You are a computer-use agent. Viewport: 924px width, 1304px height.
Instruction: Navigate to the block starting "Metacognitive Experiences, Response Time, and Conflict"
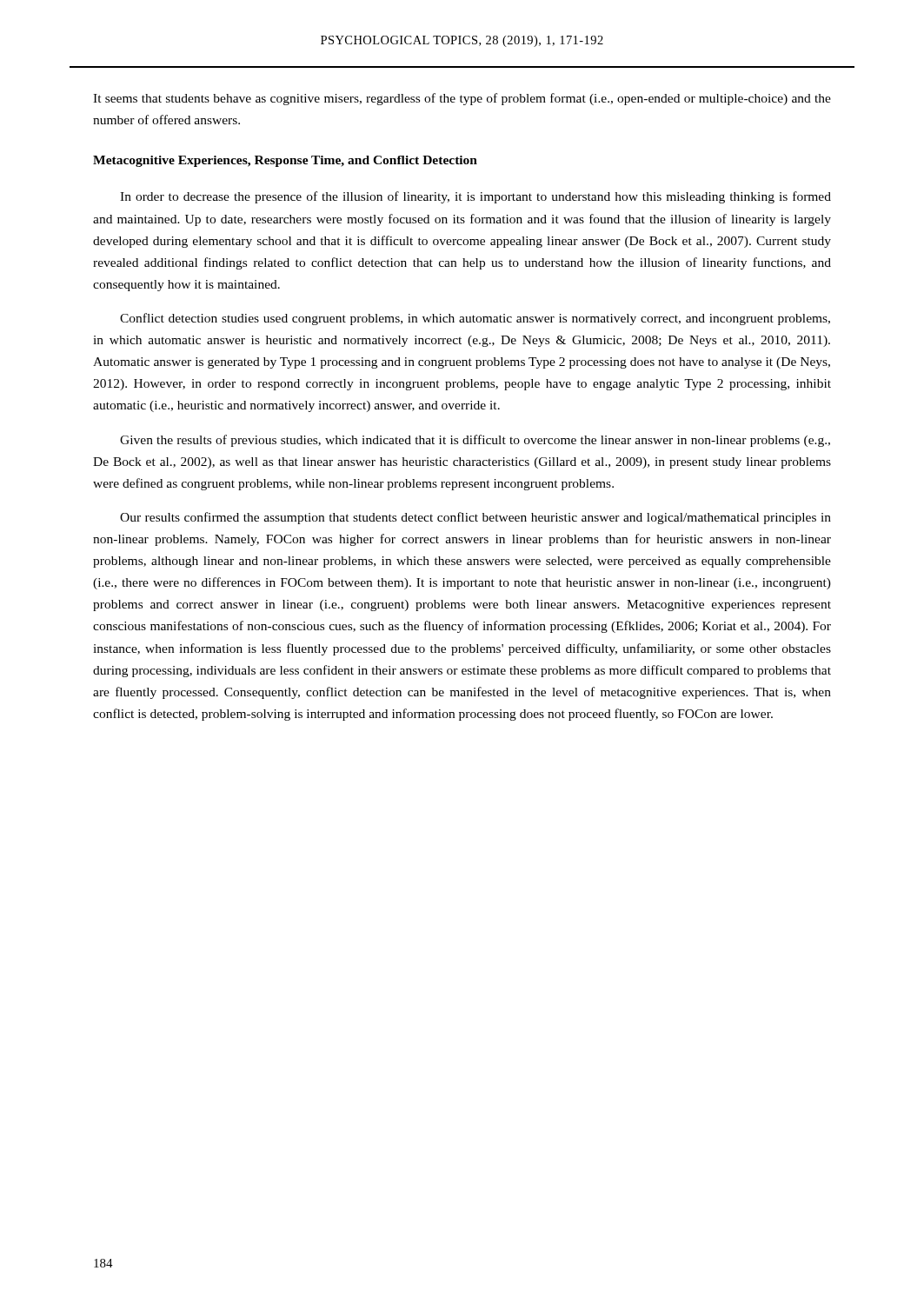pyautogui.click(x=462, y=160)
